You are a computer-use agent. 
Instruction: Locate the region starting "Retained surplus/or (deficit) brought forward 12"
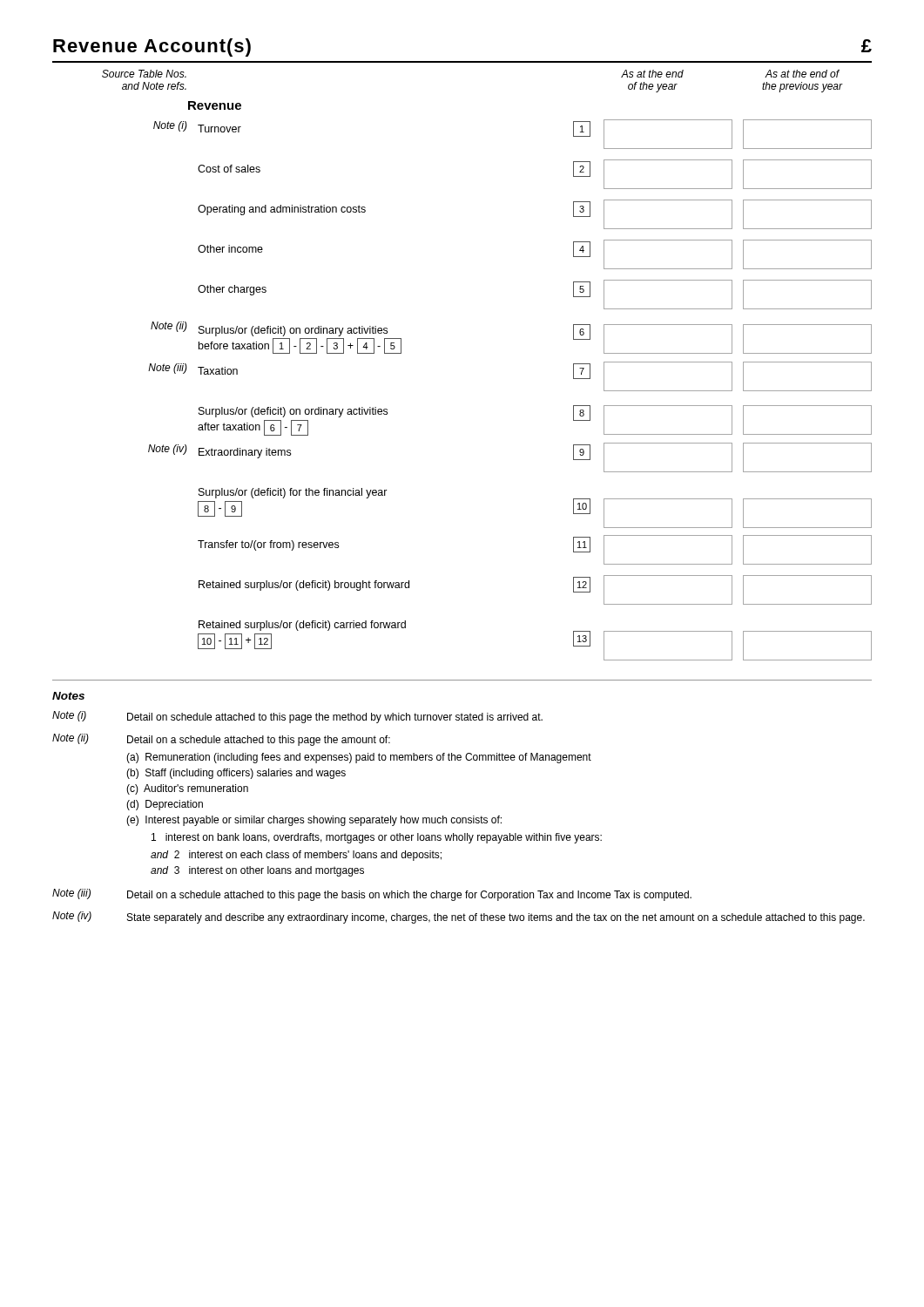298,590
